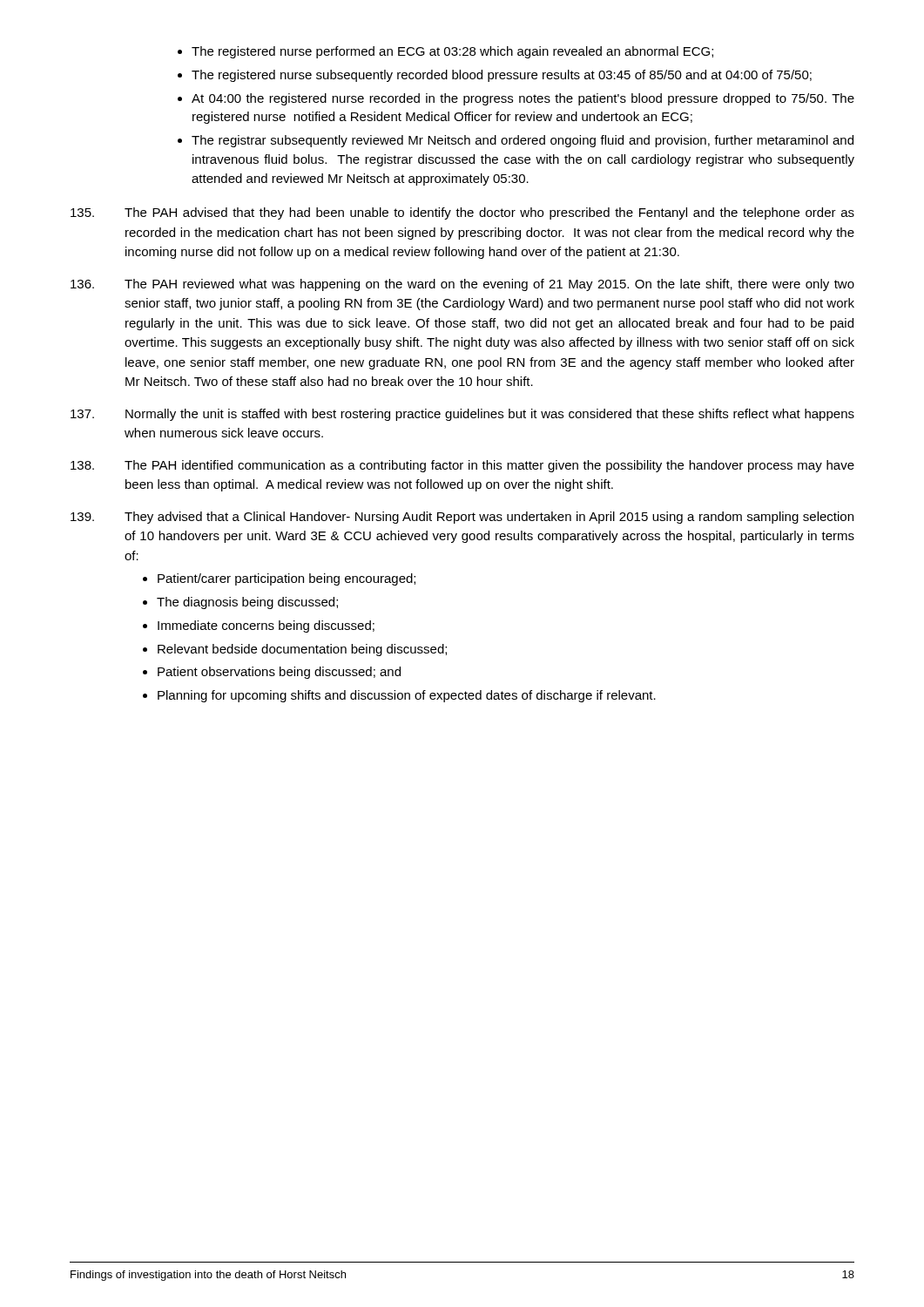Click on the text block containing "Normally the unit is"
924x1307 pixels.
coord(462,424)
